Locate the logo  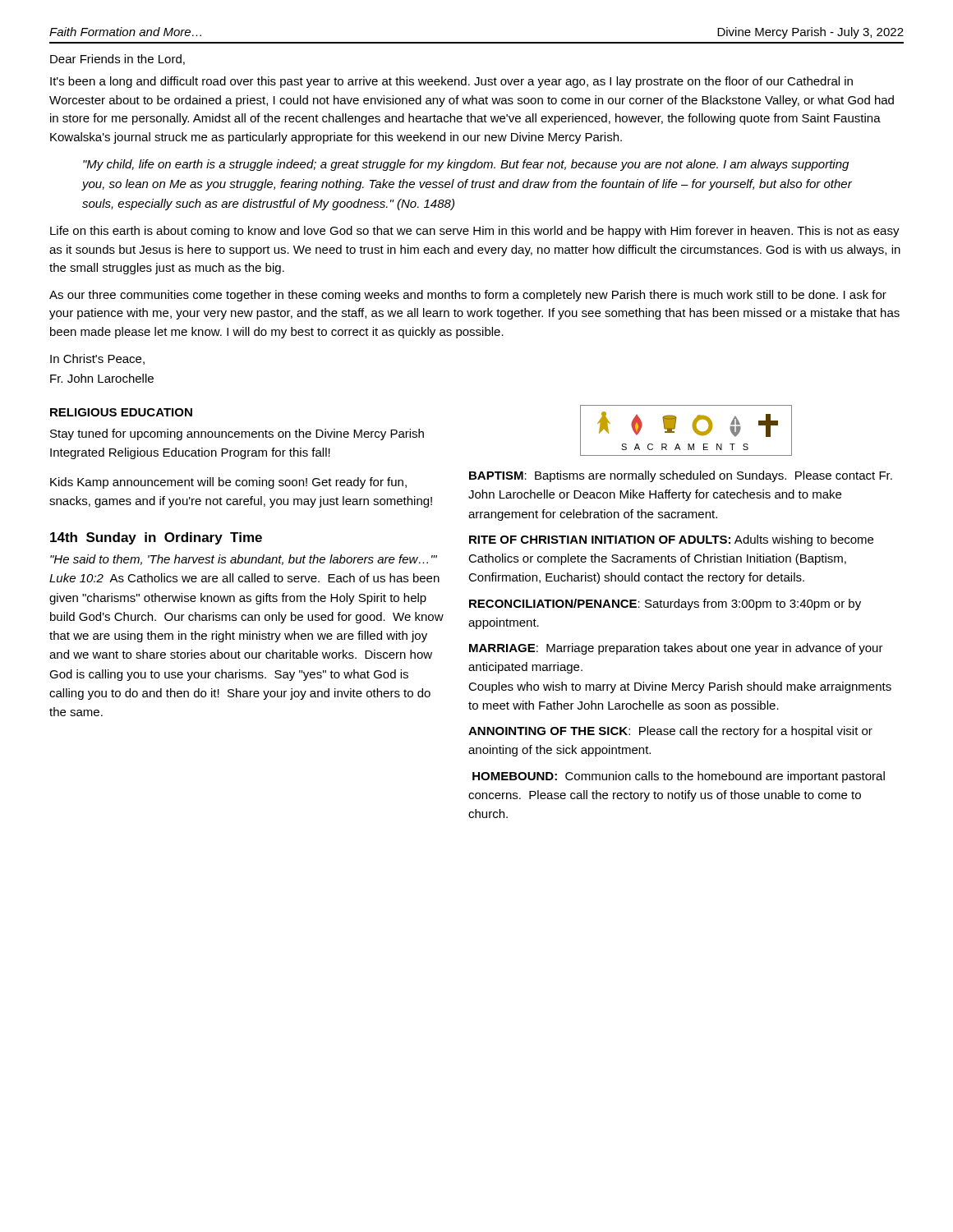click(x=686, y=430)
